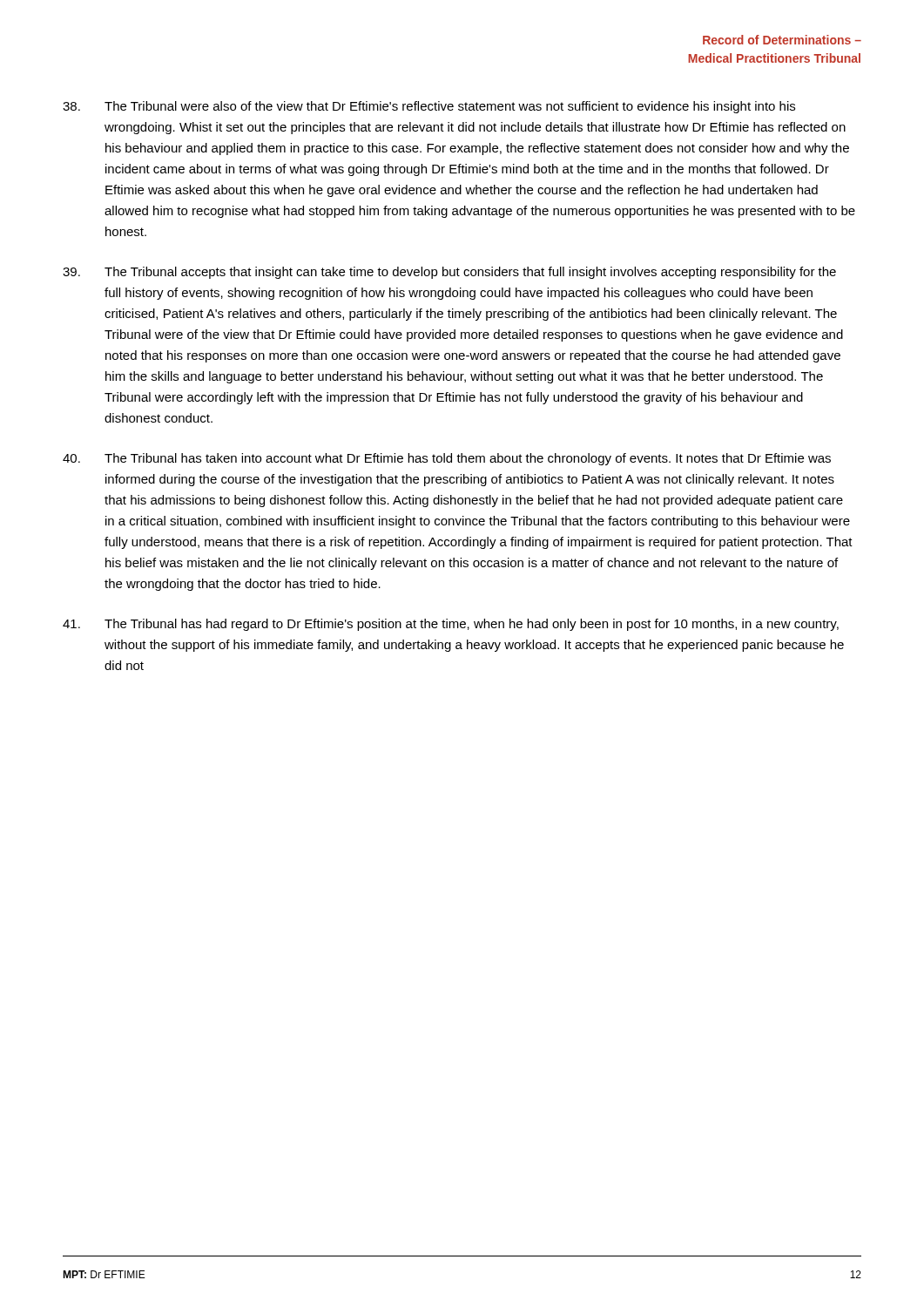The height and width of the screenshot is (1307, 924).
Task: Point to the region starting "The Tribunal accepts that insight can take"
Action: (459, 345)
